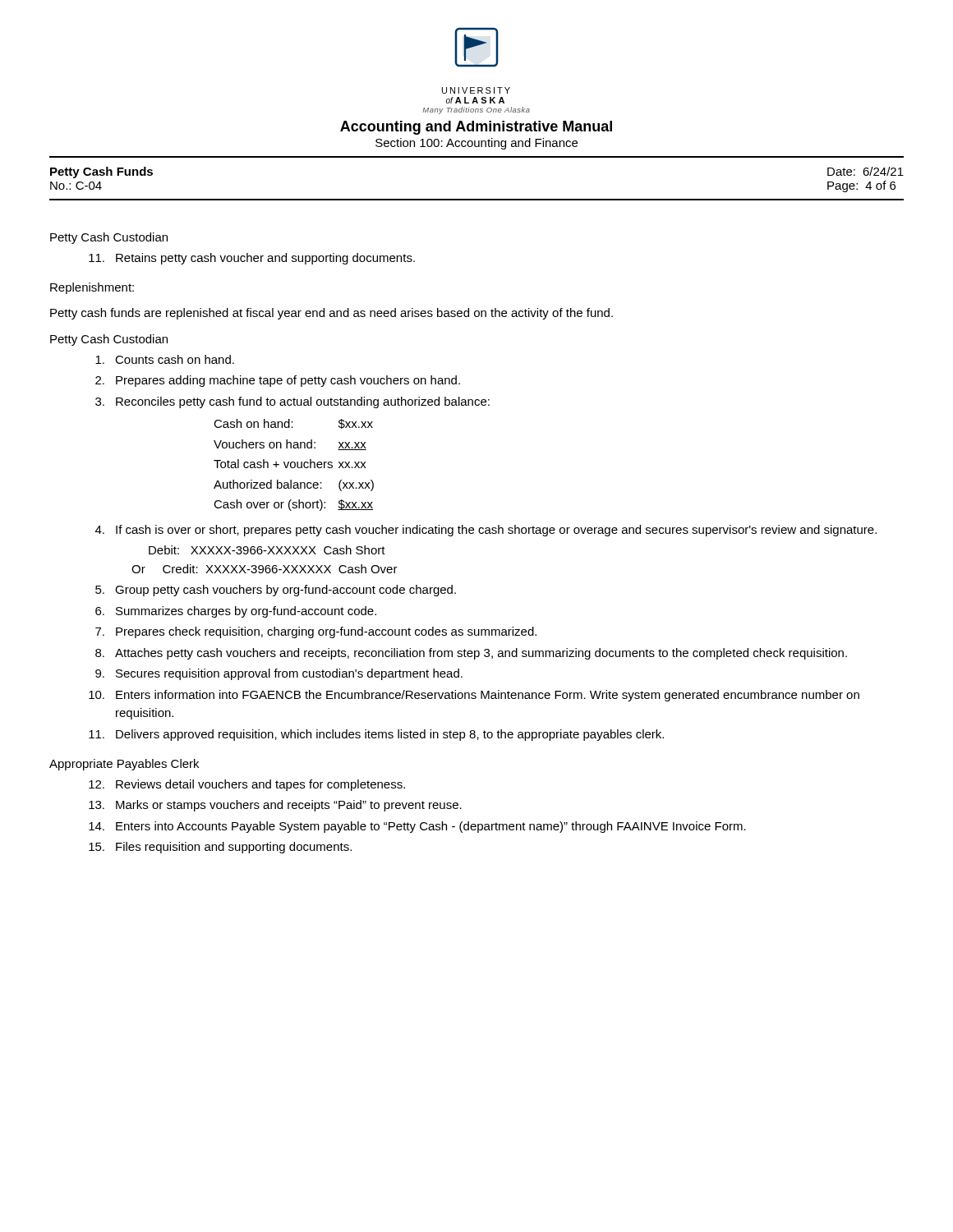Select the passage starting "11. Delivers approved"
The height and width of the screenshot is (1232, 953).
485,734
